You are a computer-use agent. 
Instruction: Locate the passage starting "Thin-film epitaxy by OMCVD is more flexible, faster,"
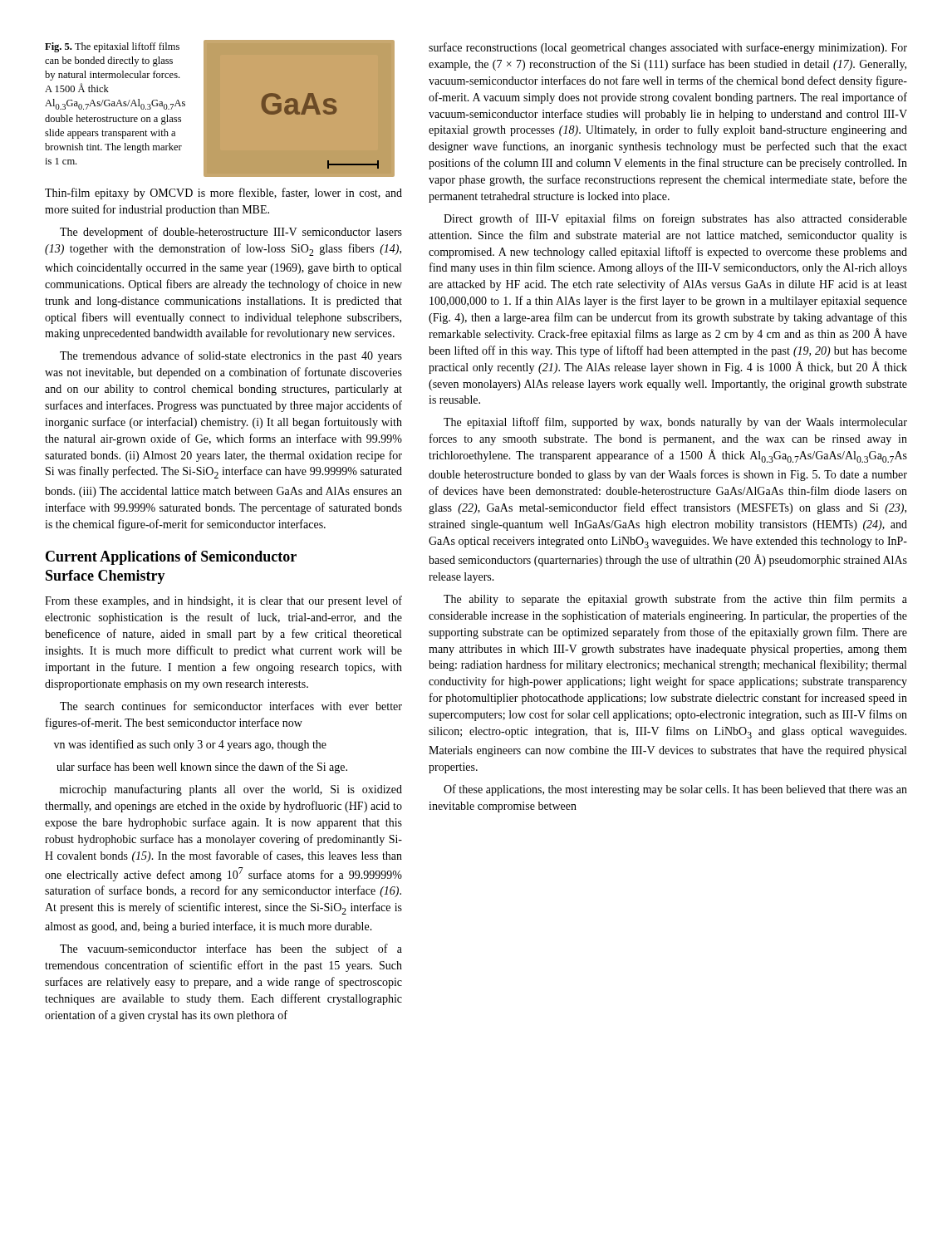(x=223, y=202)
